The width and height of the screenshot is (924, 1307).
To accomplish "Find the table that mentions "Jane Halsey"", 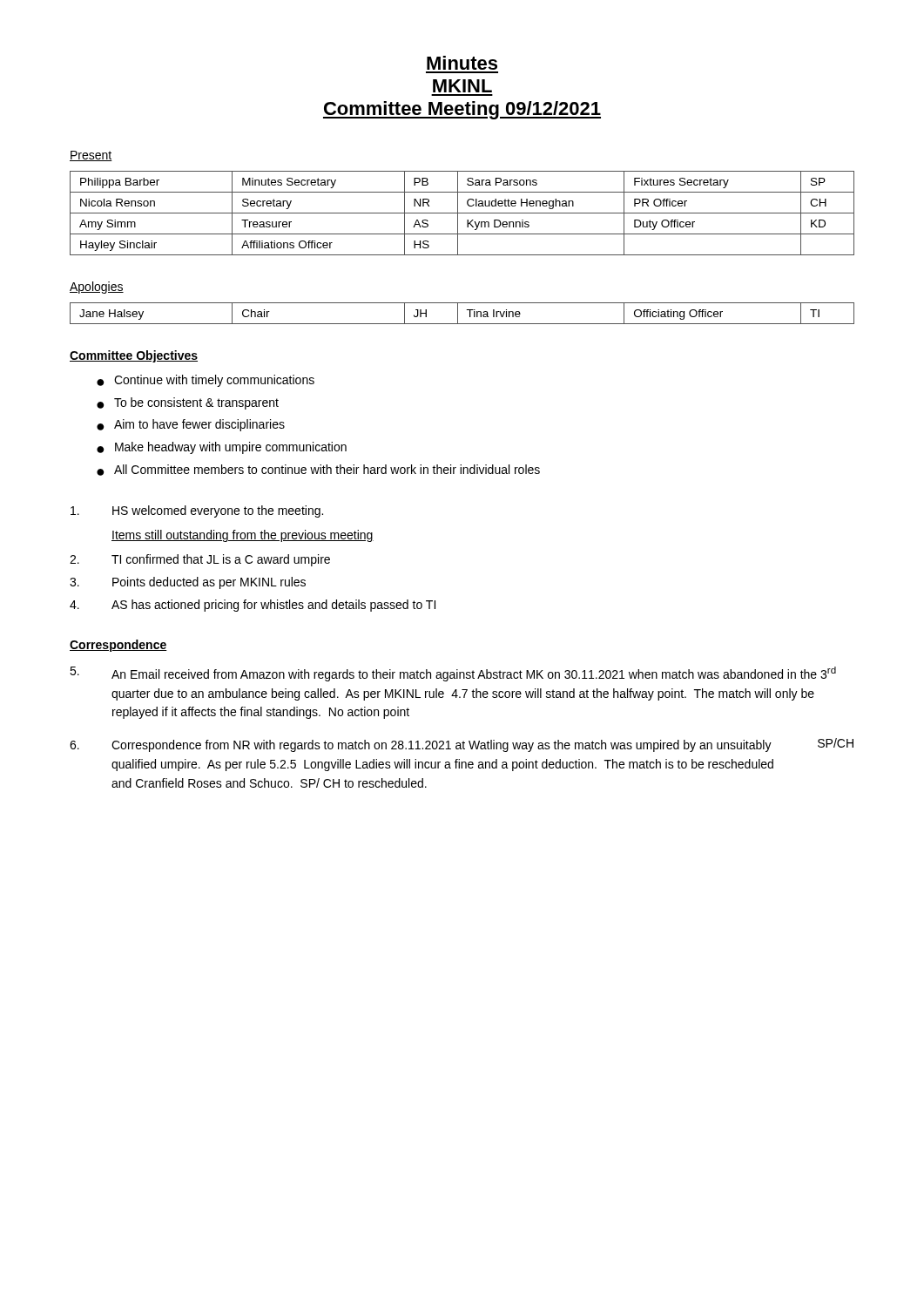I will [x=462, y=313].
